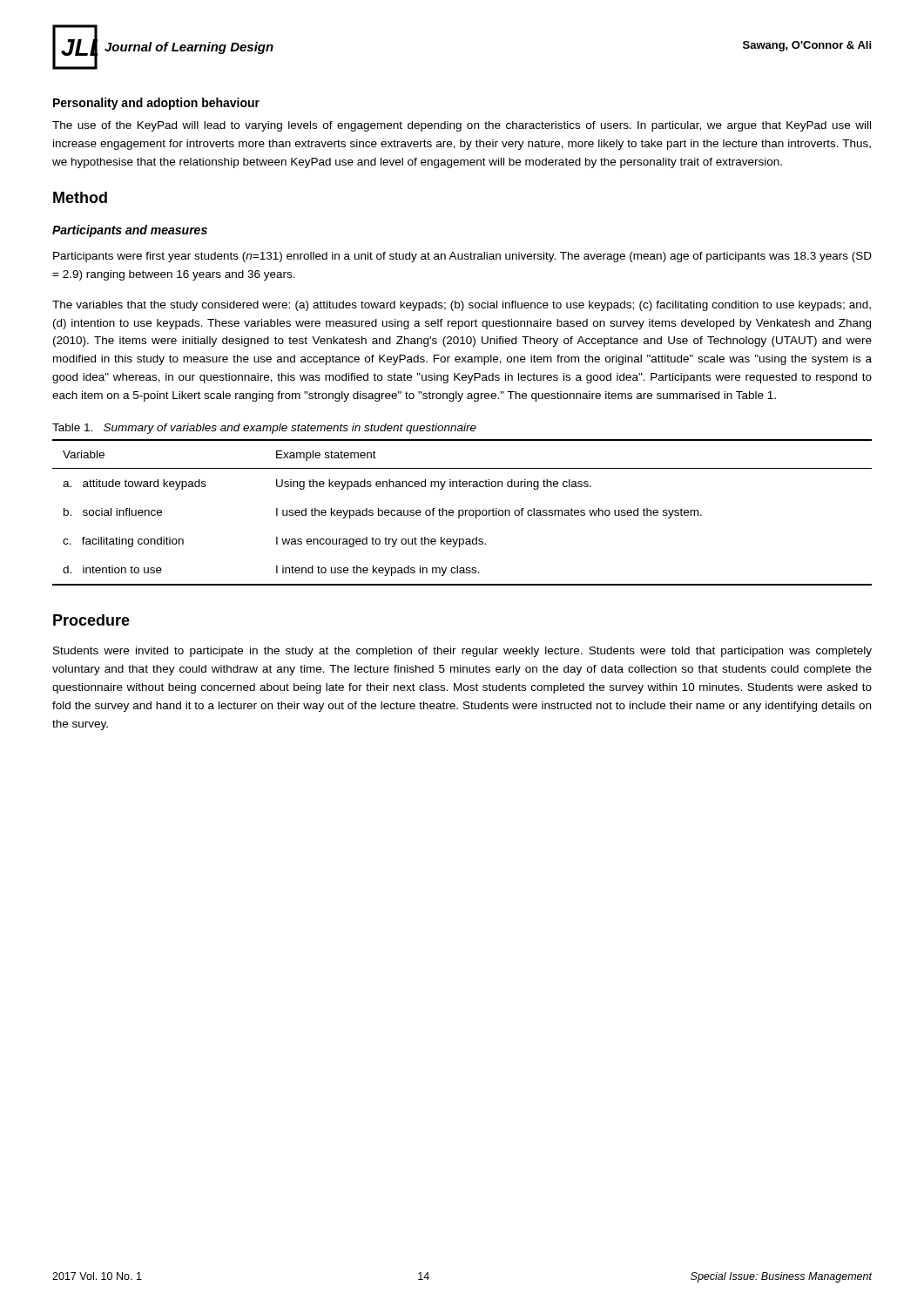Locate the table with the text "I was encouraged to try"
Screen dimensions: 1307x924
[462, 512]
